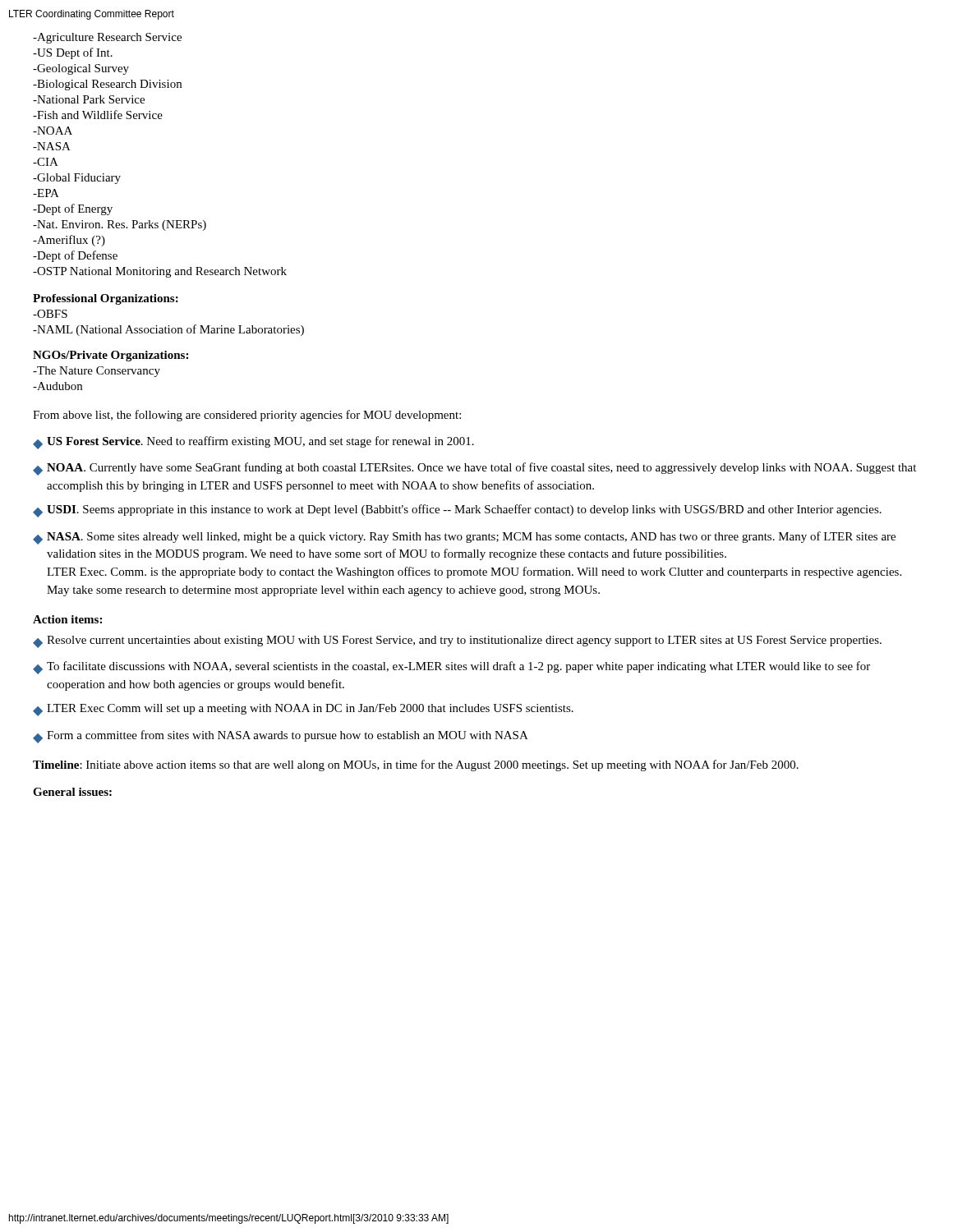Screen dimensions: 1232x953
Task: Locate the text block that reads "◆ NASA. Some sites already"
Action: pos(476,564)
